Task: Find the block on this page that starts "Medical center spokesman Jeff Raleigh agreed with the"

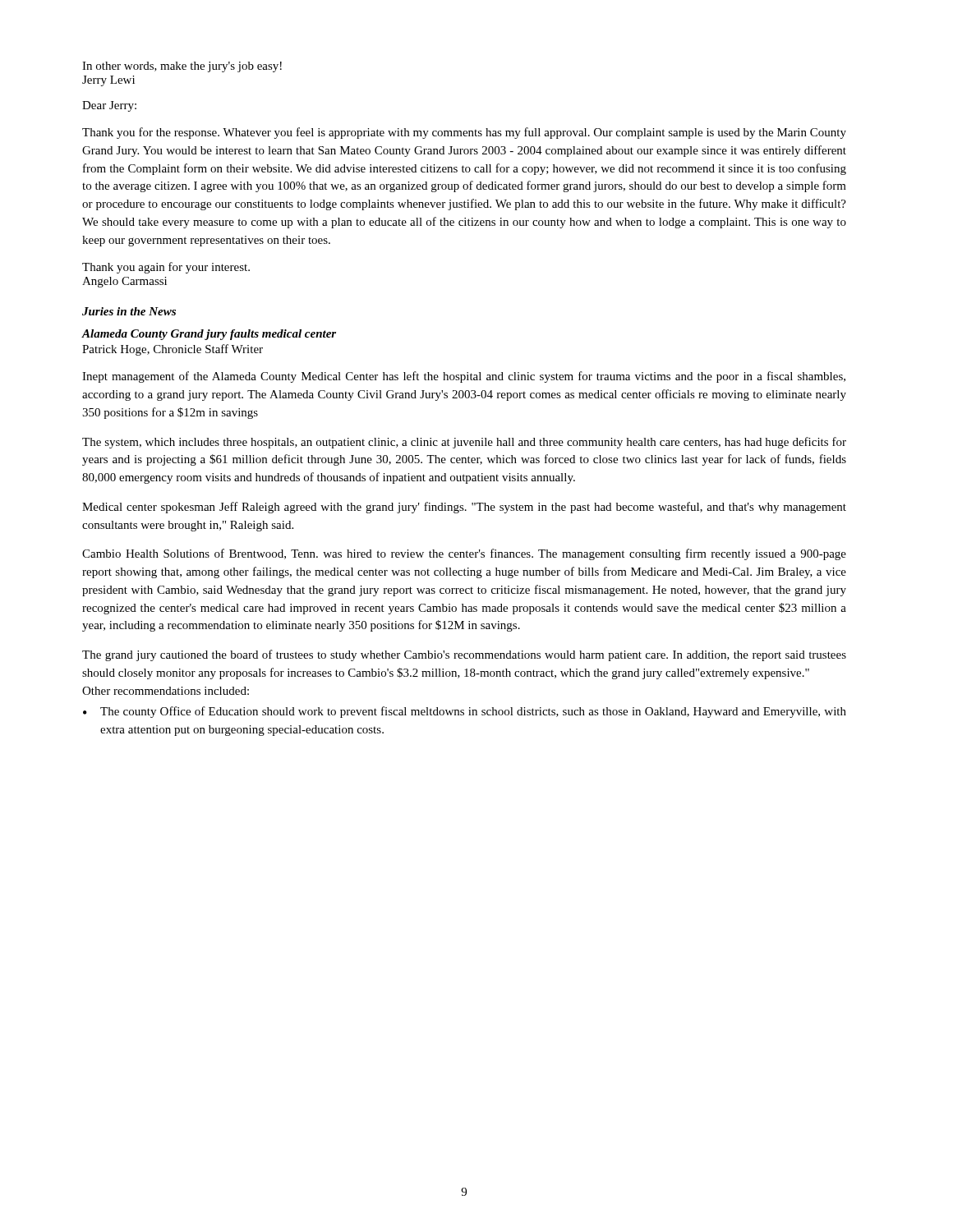Action: 464,516
